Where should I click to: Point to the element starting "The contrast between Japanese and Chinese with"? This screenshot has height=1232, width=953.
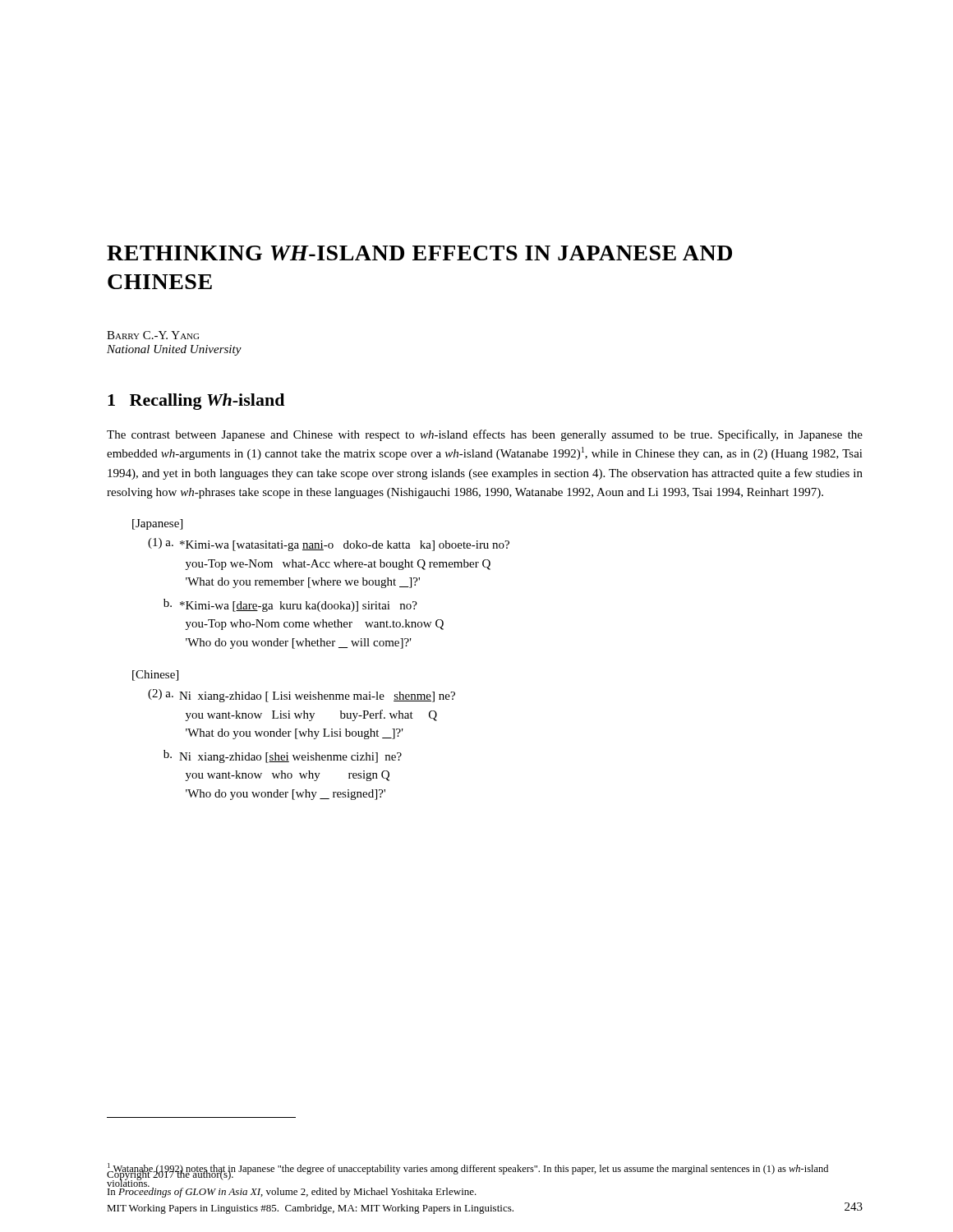coord(485,463)
